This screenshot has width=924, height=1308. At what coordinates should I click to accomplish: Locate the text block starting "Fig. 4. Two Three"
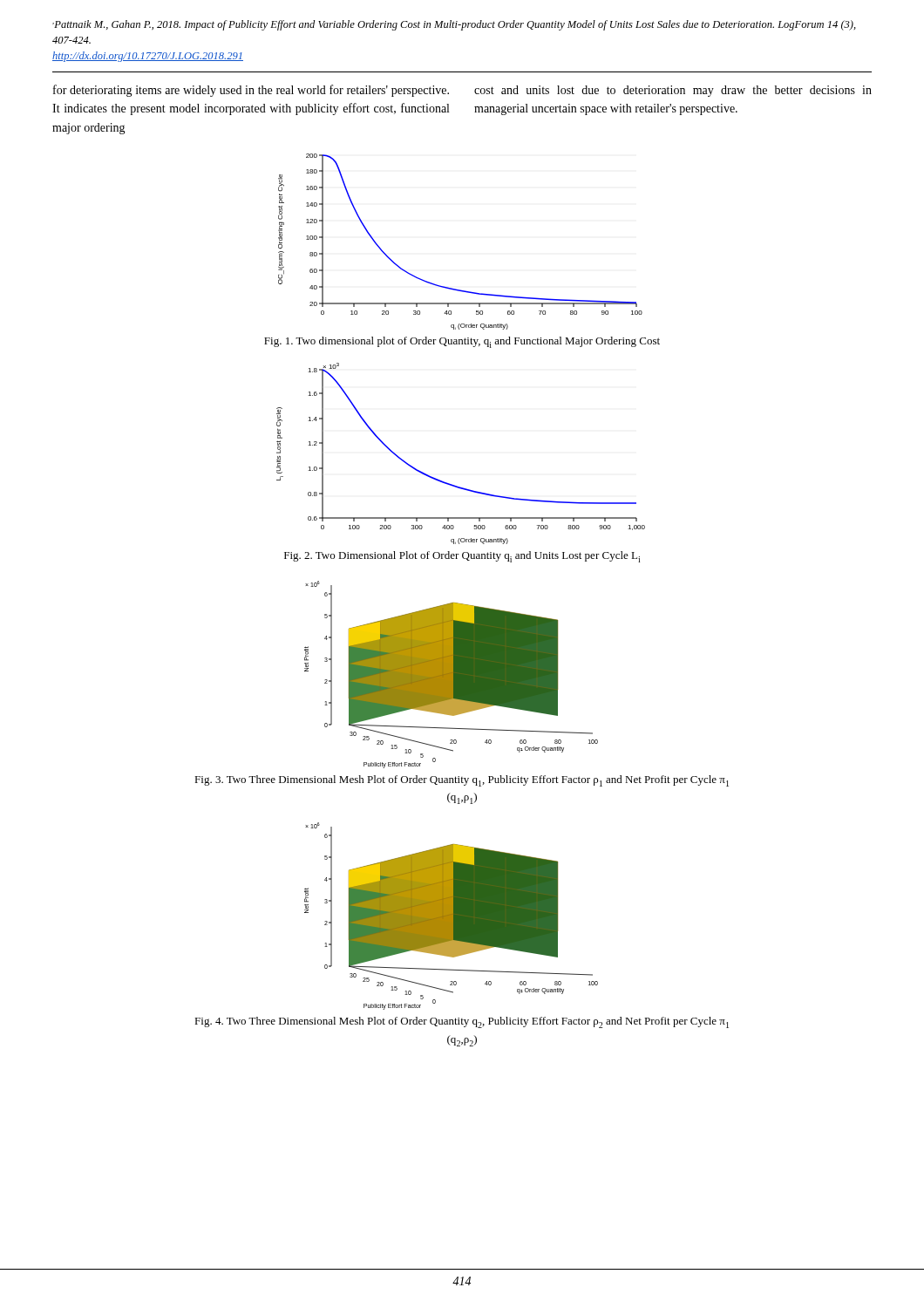[x=462, y=1031]
